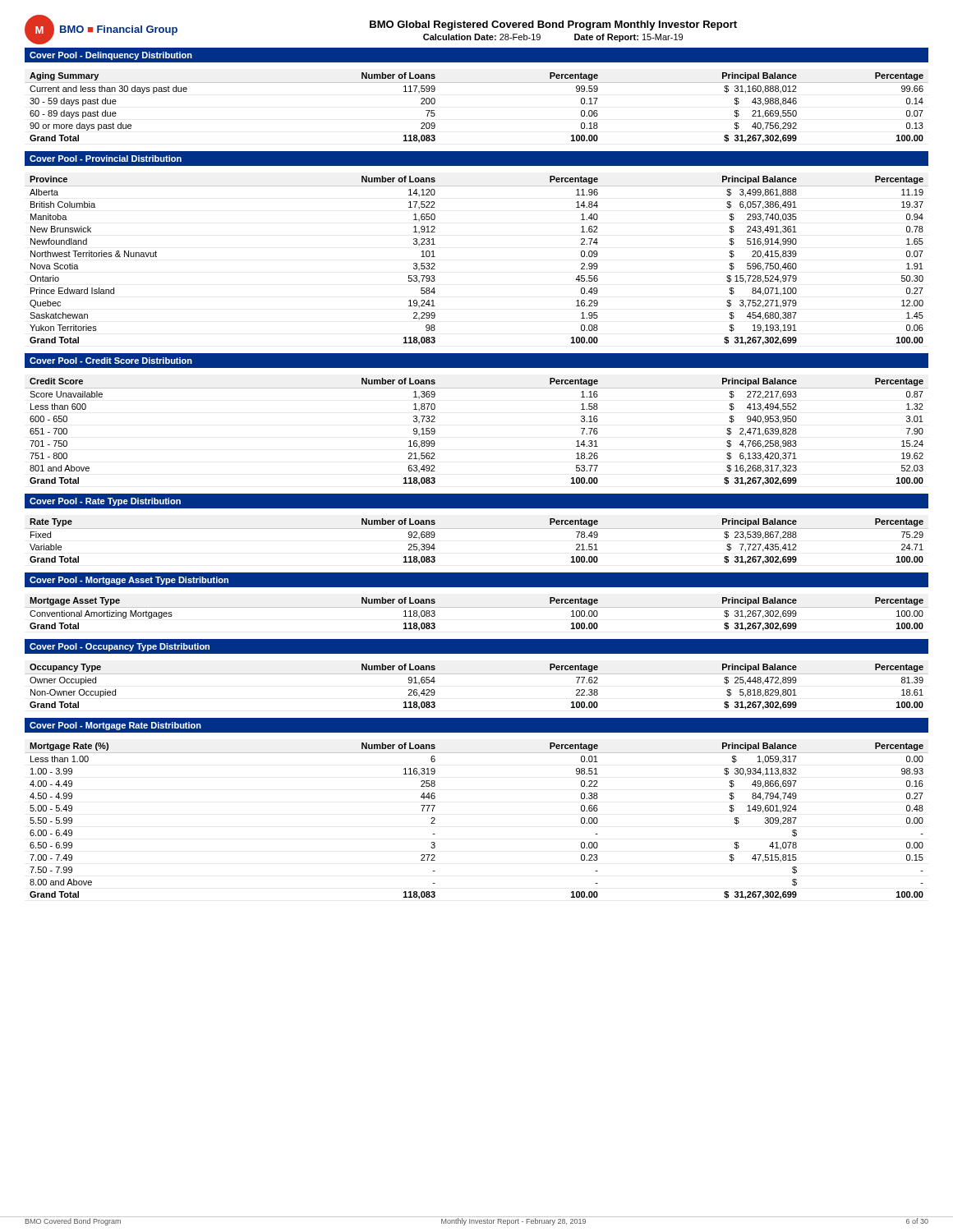The image size is (953, 1232).
Task: Locate the block starting "Cover Pool - Credit Score Distribution"
Action: 111,361
